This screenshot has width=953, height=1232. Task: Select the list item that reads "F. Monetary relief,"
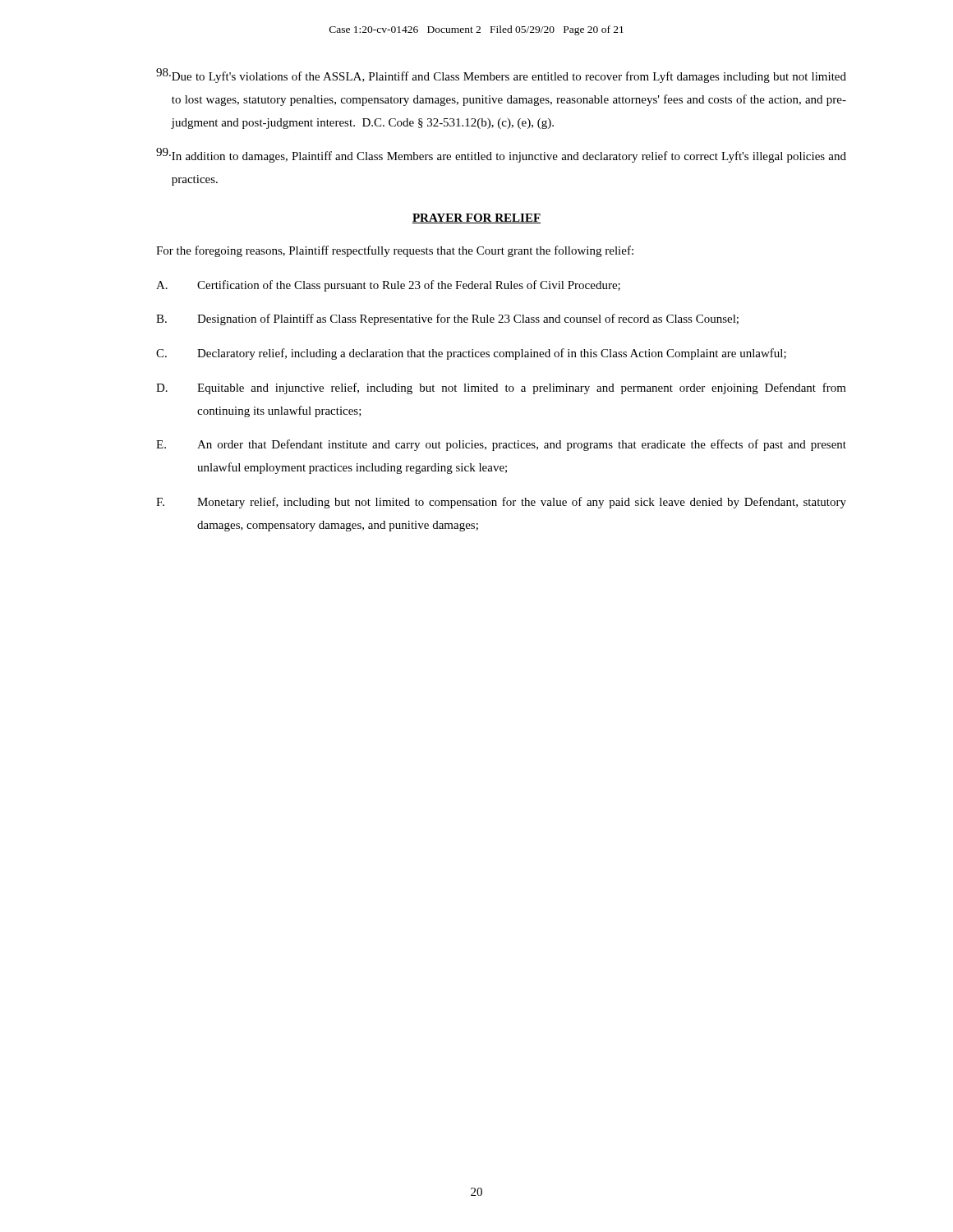pos(476,514)
